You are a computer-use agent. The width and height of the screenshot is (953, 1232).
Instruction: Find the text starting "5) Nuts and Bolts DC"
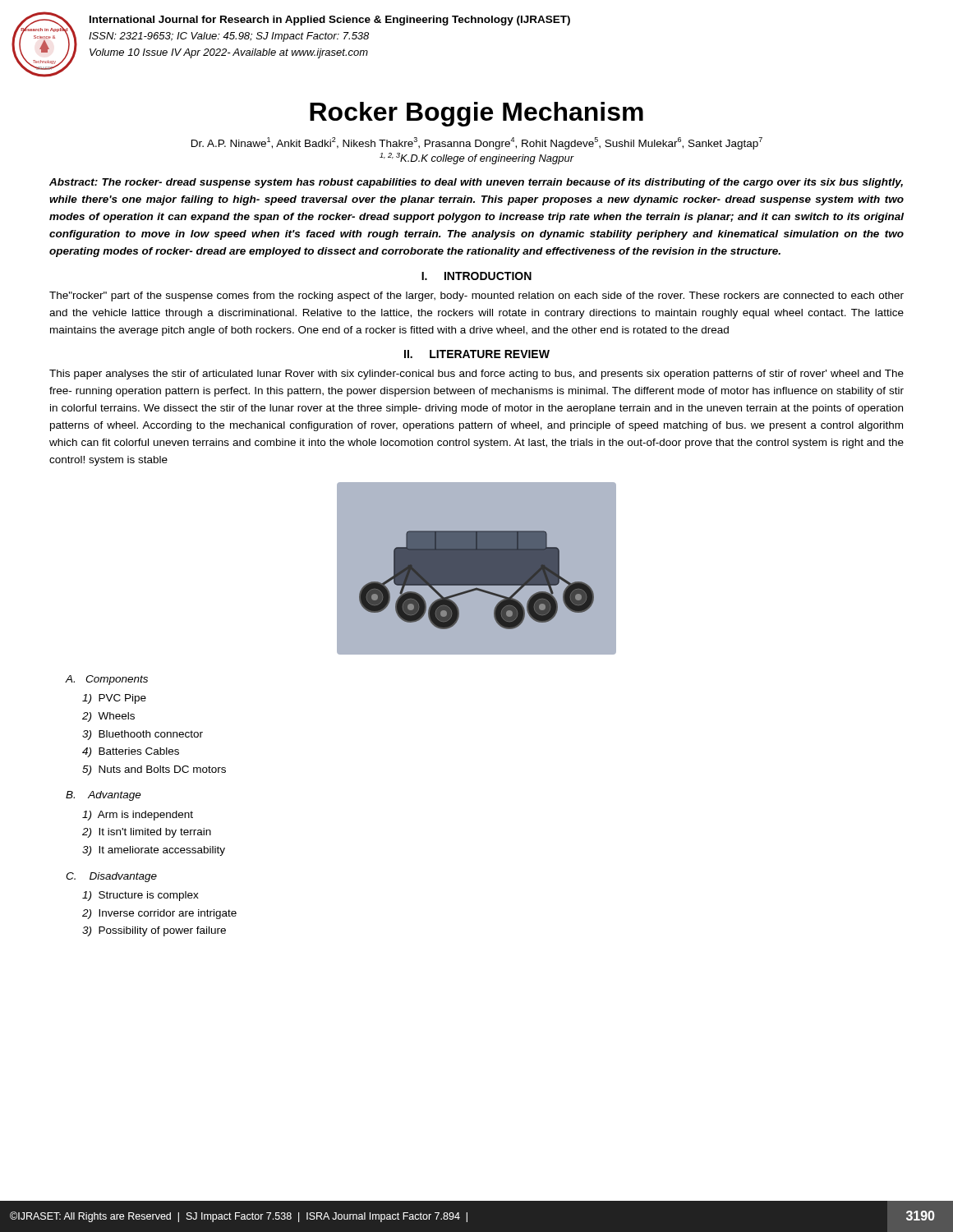tap(154, 769)
